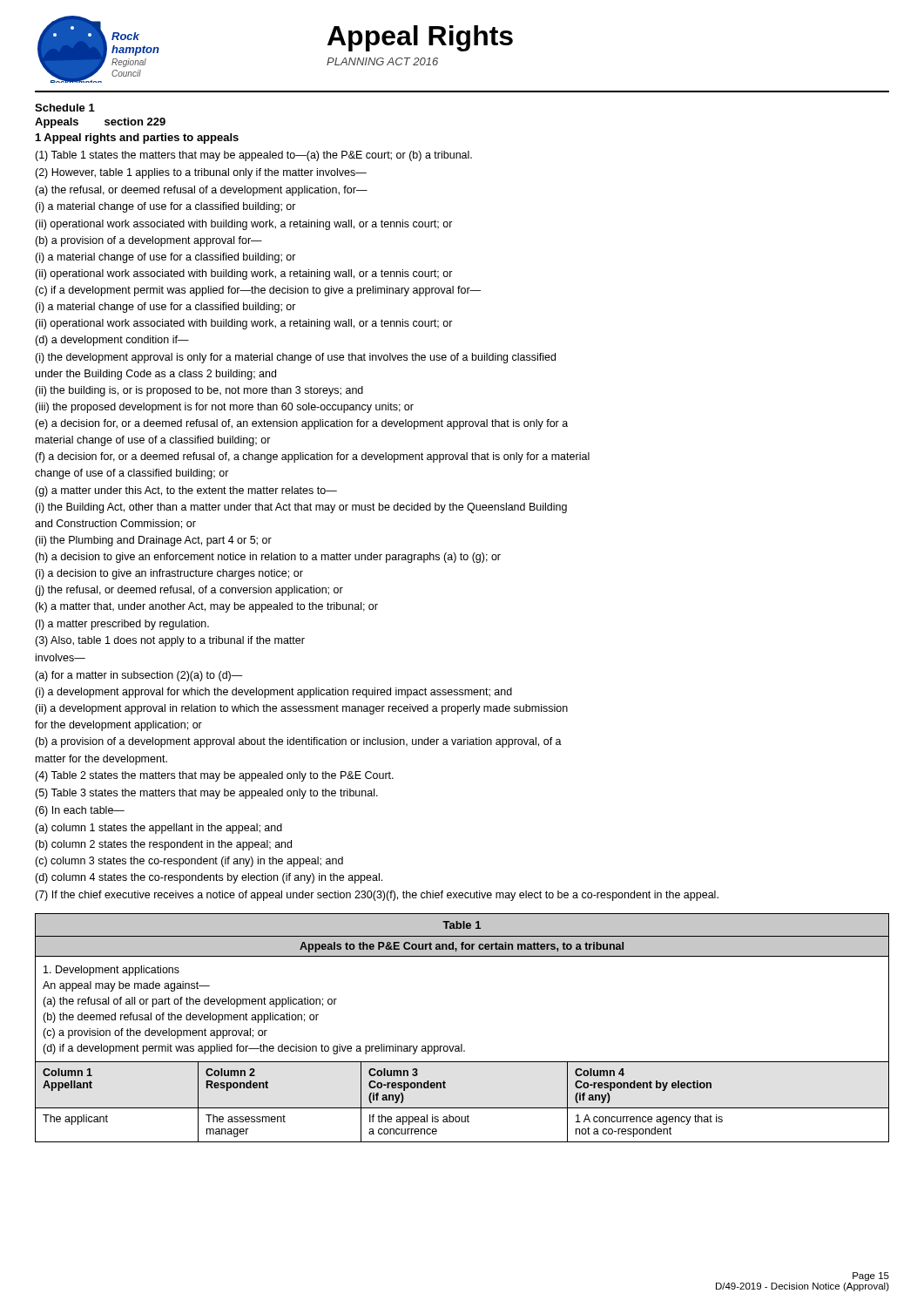Screen dimensions: 1307x924
Task: Point to the region starting "(i) the Building Act, other than a matter"
Action: click(x=301, y=507)
